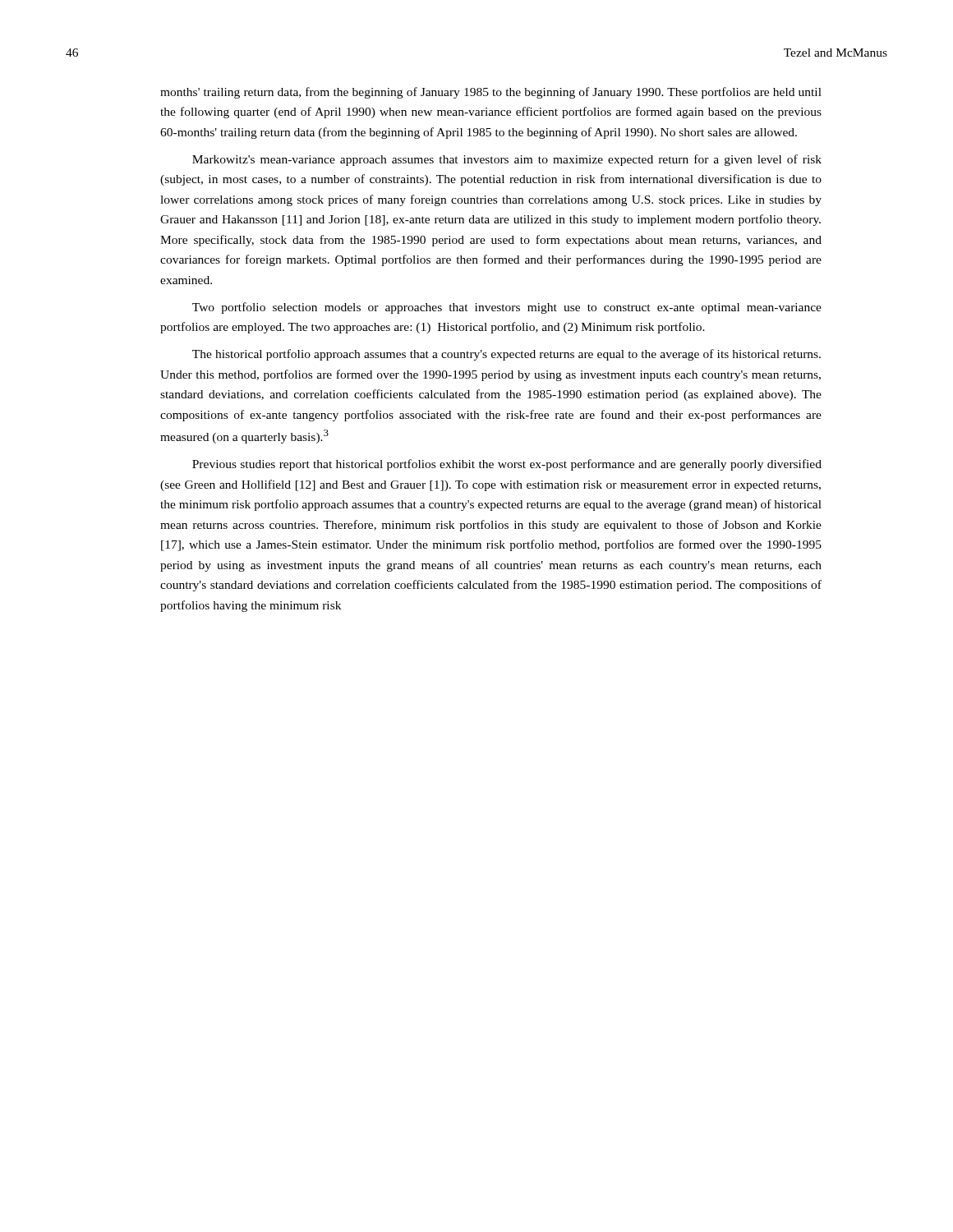Click on the text block starting "The historical portfolio approach assumes"

[491, 396]
